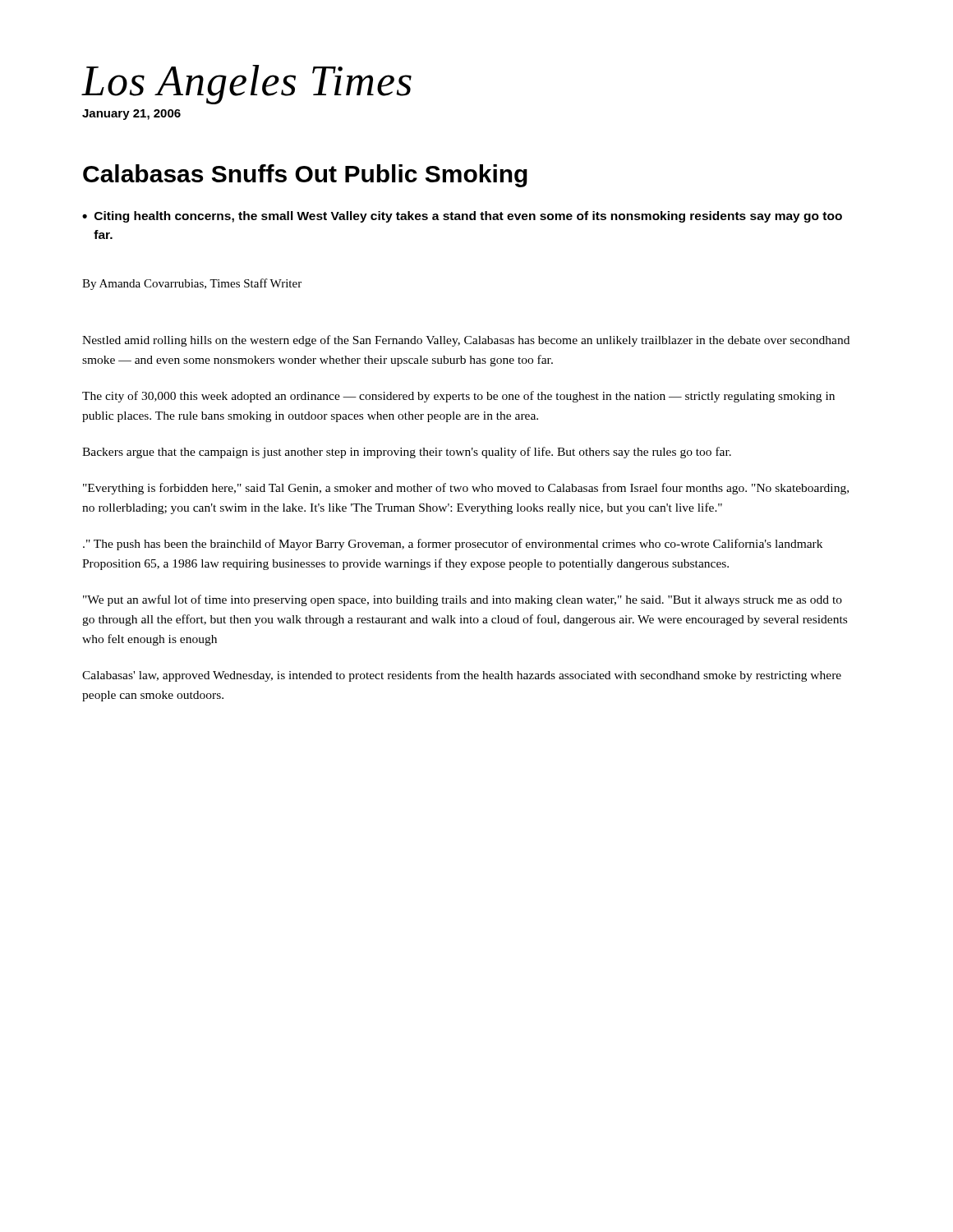Point to the block beginning "Backers argue that the campaign is"
The image size is (953, 1232).
click(468, 452)
